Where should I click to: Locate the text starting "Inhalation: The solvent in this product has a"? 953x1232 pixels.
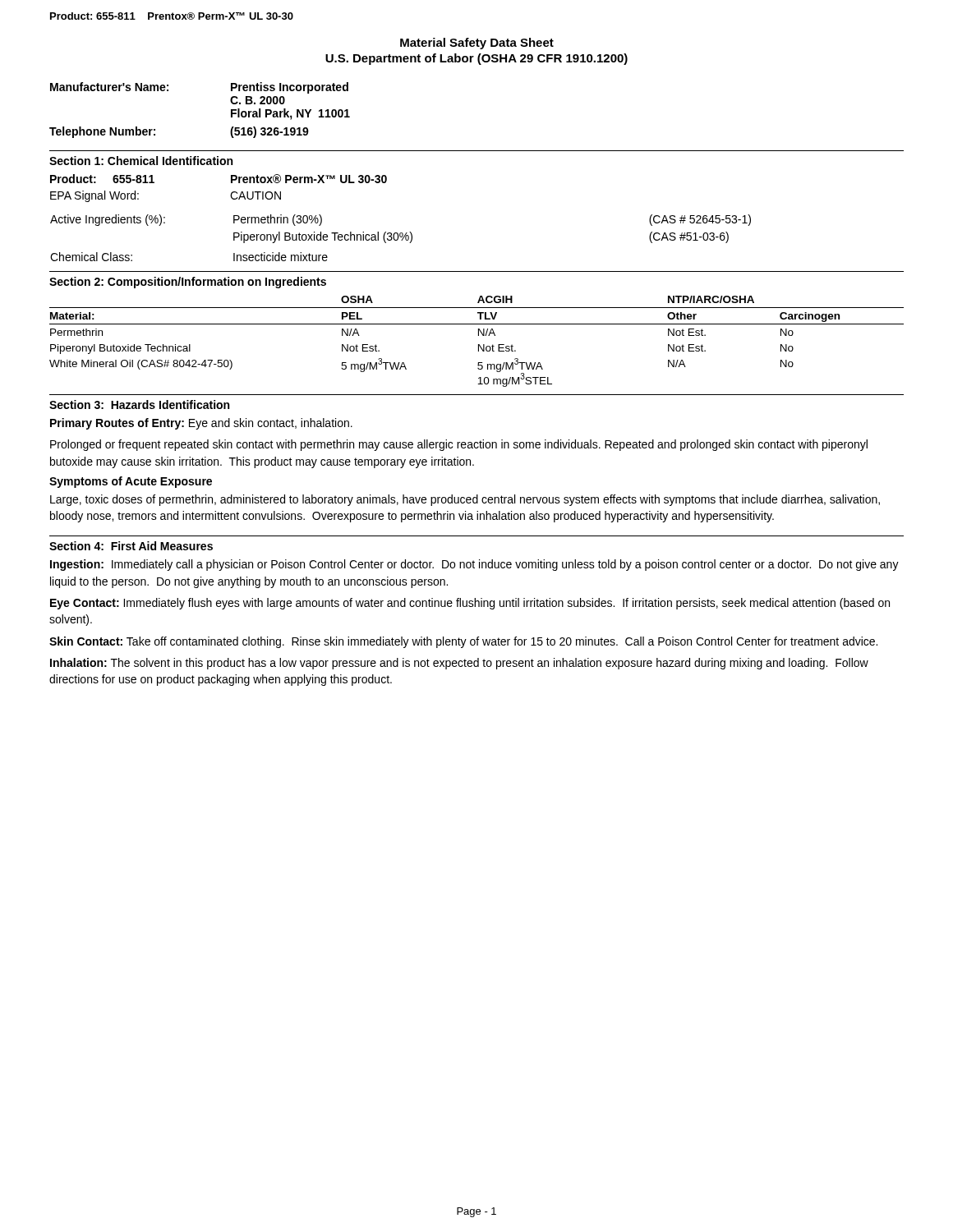tap(459, 671)
